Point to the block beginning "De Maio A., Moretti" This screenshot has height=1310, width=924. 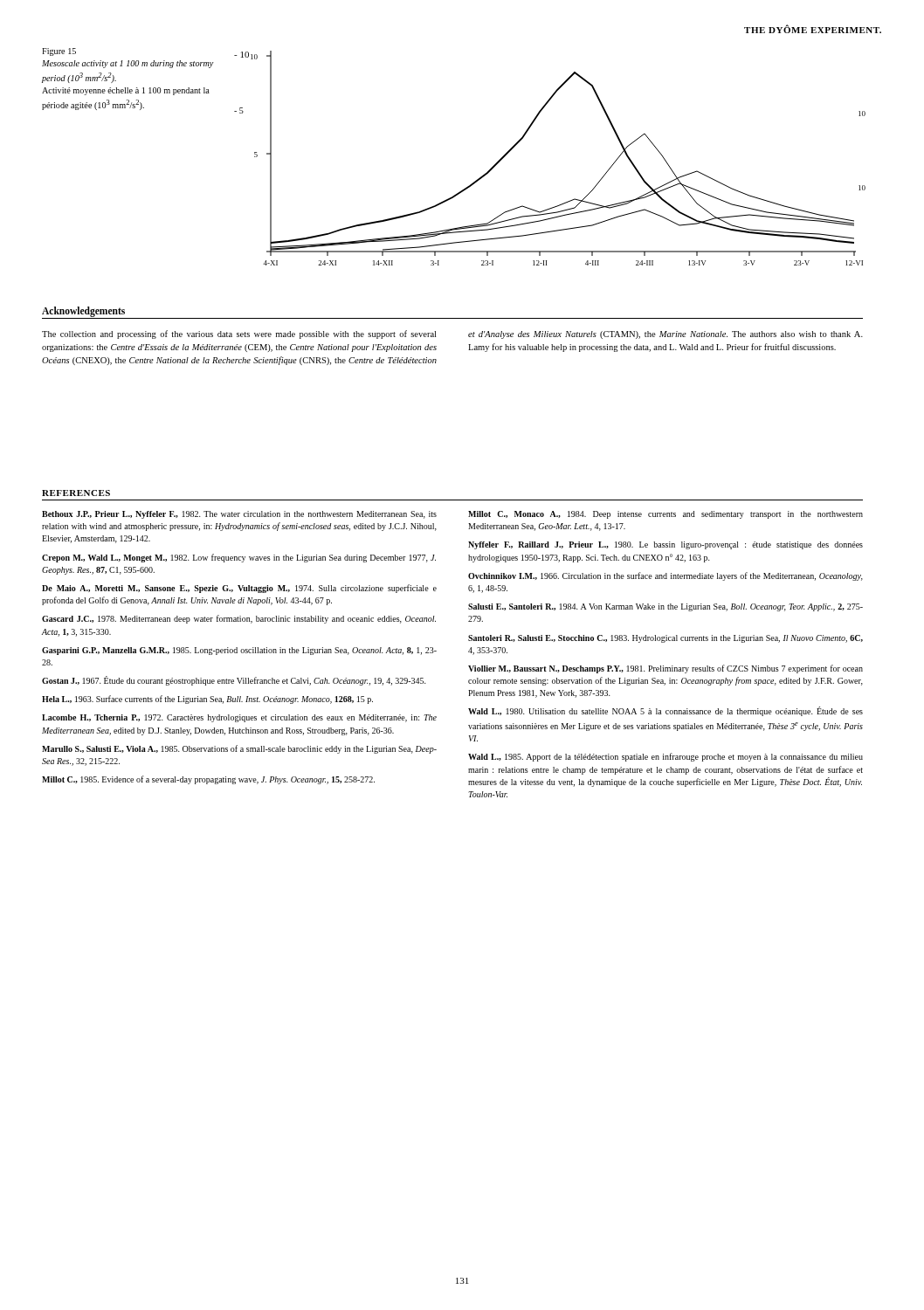239,594
